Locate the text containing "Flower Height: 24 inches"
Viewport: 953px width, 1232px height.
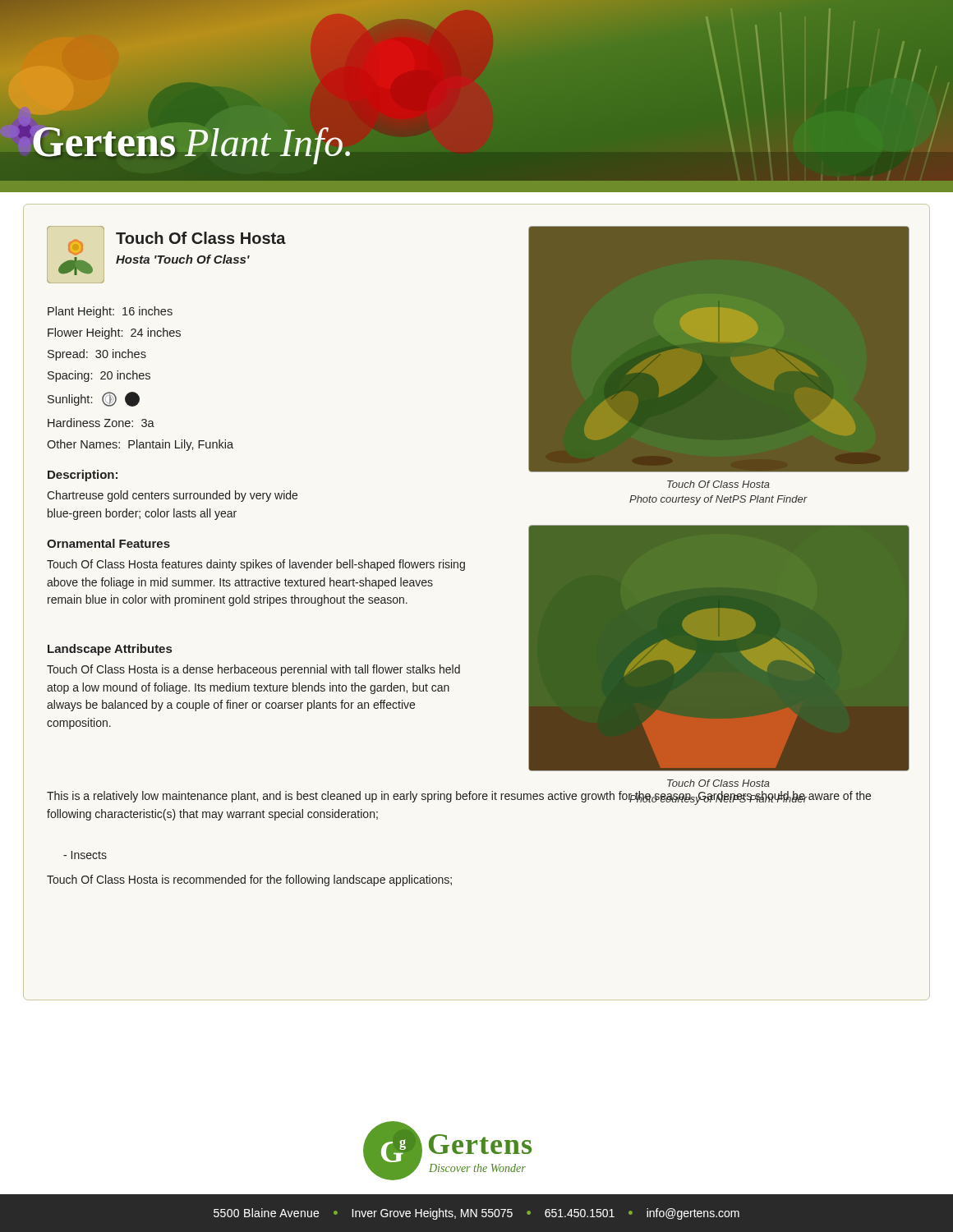point(114,333)
